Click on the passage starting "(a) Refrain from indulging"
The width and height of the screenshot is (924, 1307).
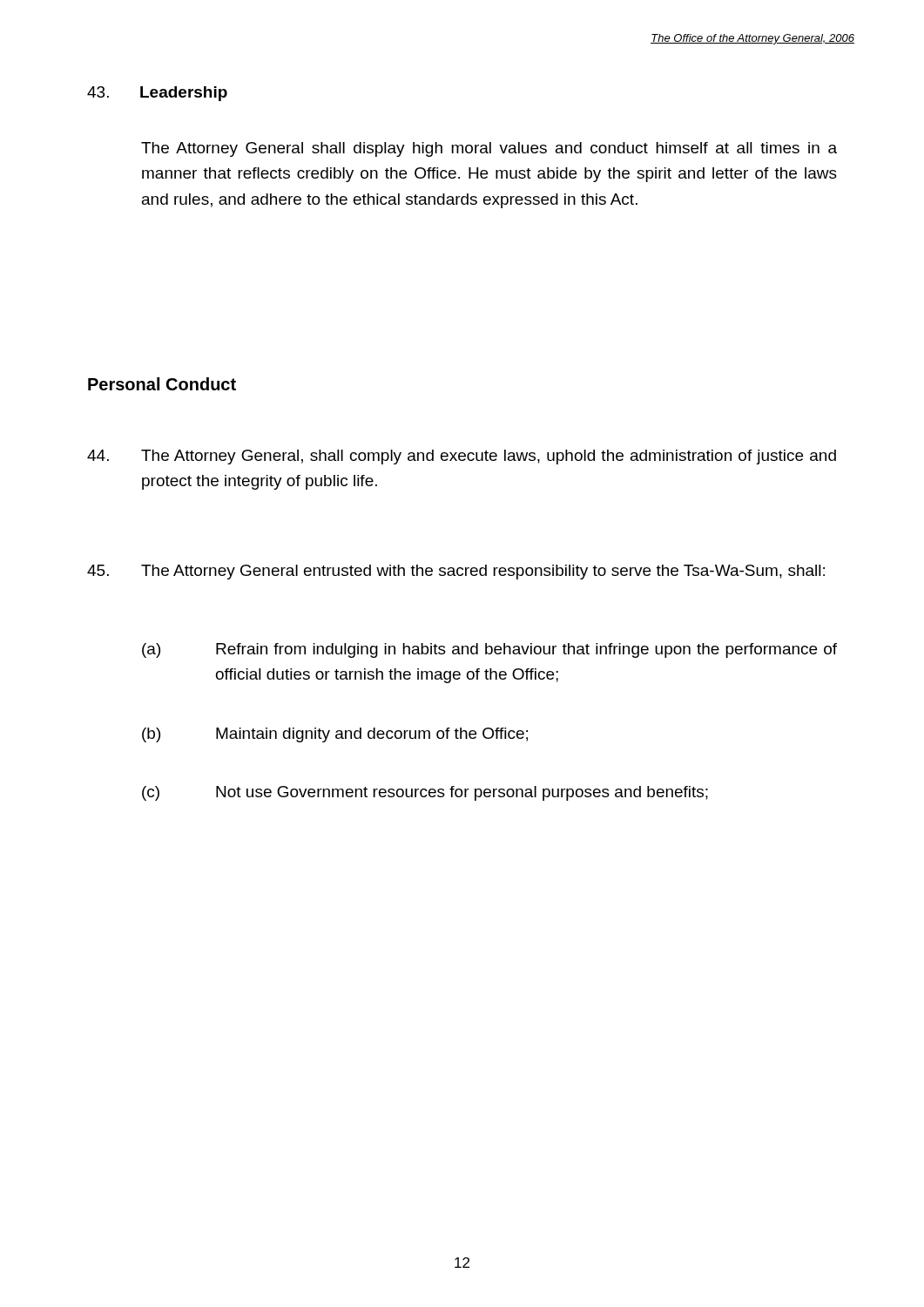coord(489,662)
